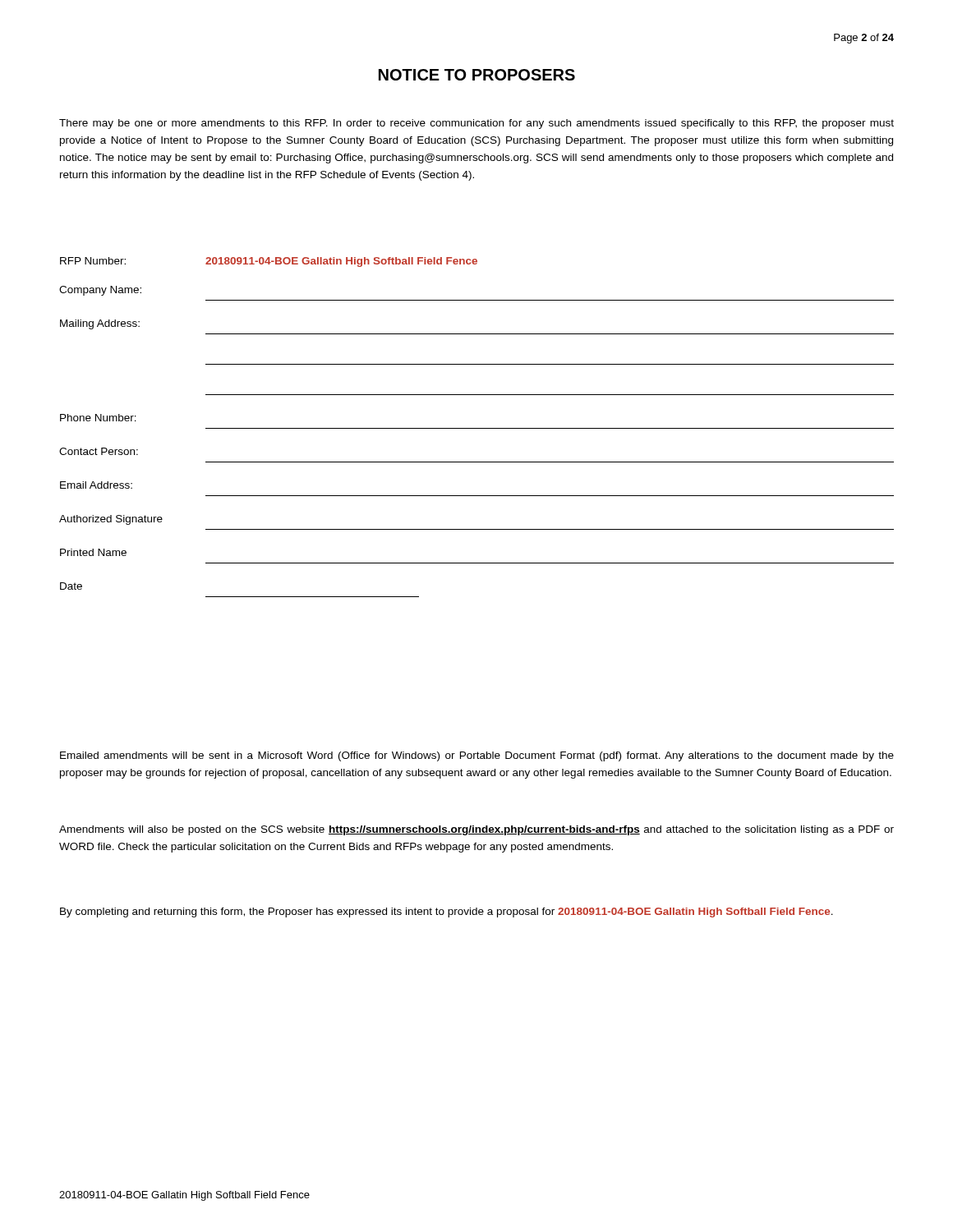Viewport: 953px width, 1232px height.
Task: Point to the region starting "Company Name:"
Action: click(476, 291)
